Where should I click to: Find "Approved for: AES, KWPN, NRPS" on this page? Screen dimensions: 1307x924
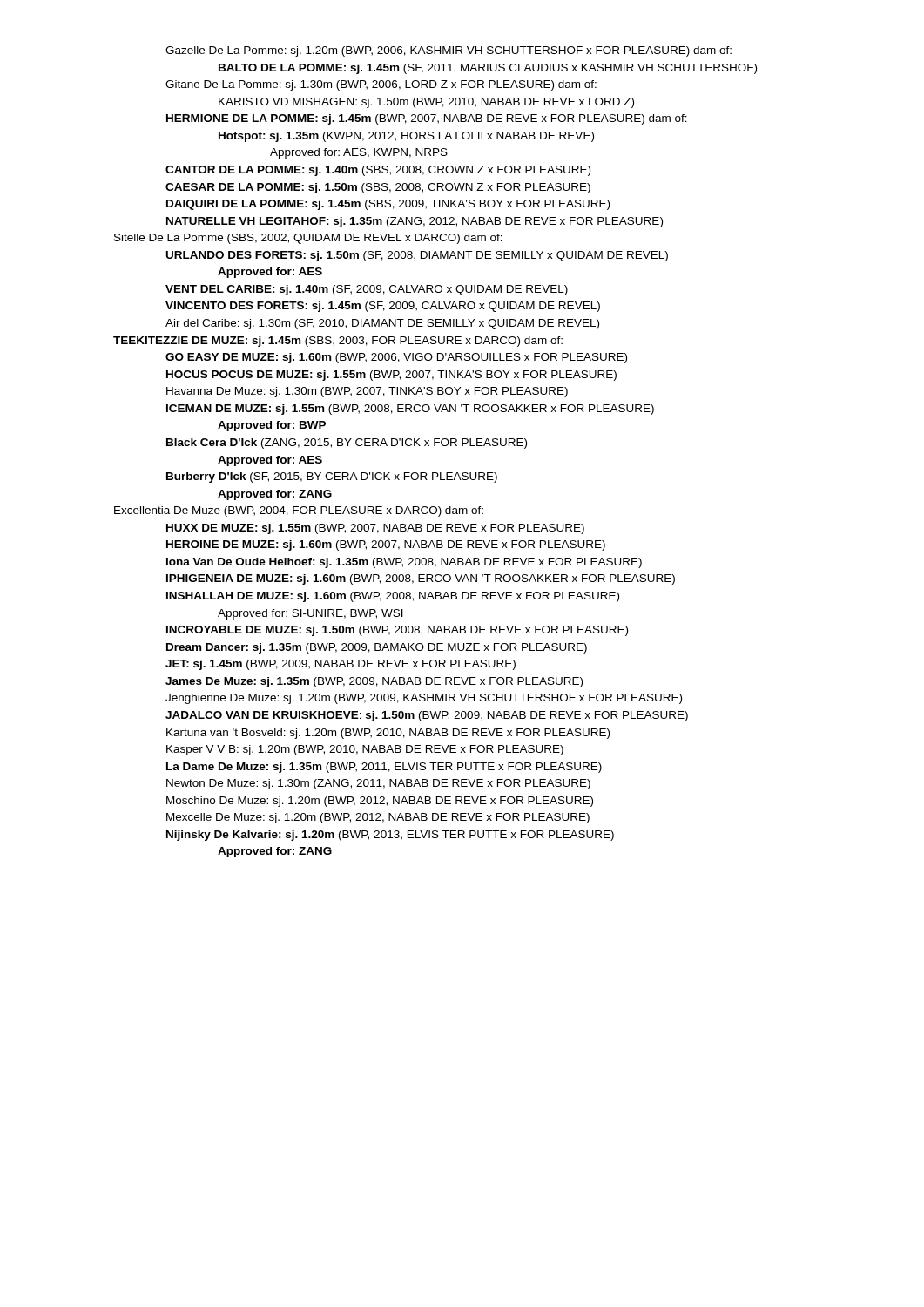tap(359, 152)
